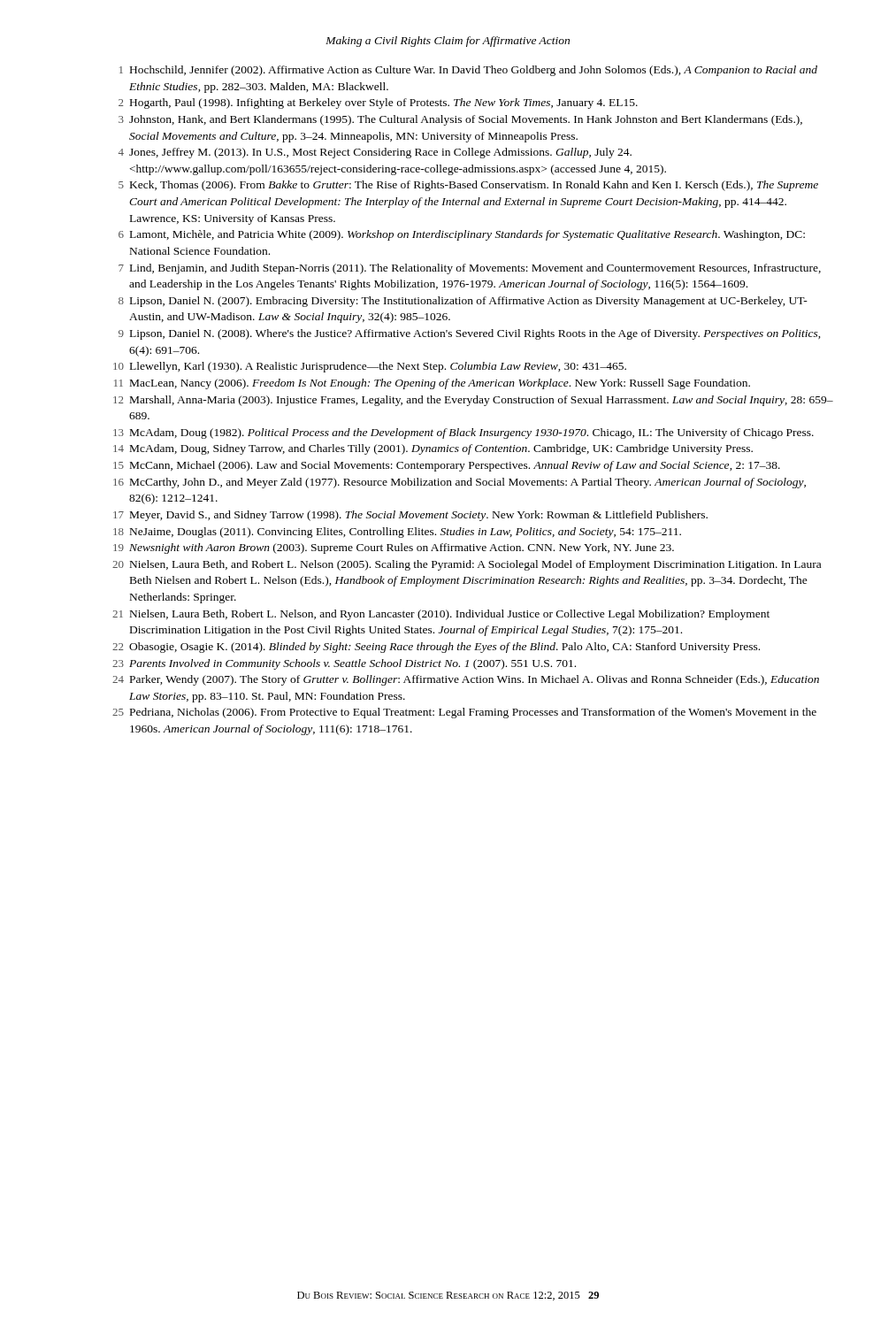
Task: Find the element starting "23 Parents Involved in"
Action: click(461, 663)
